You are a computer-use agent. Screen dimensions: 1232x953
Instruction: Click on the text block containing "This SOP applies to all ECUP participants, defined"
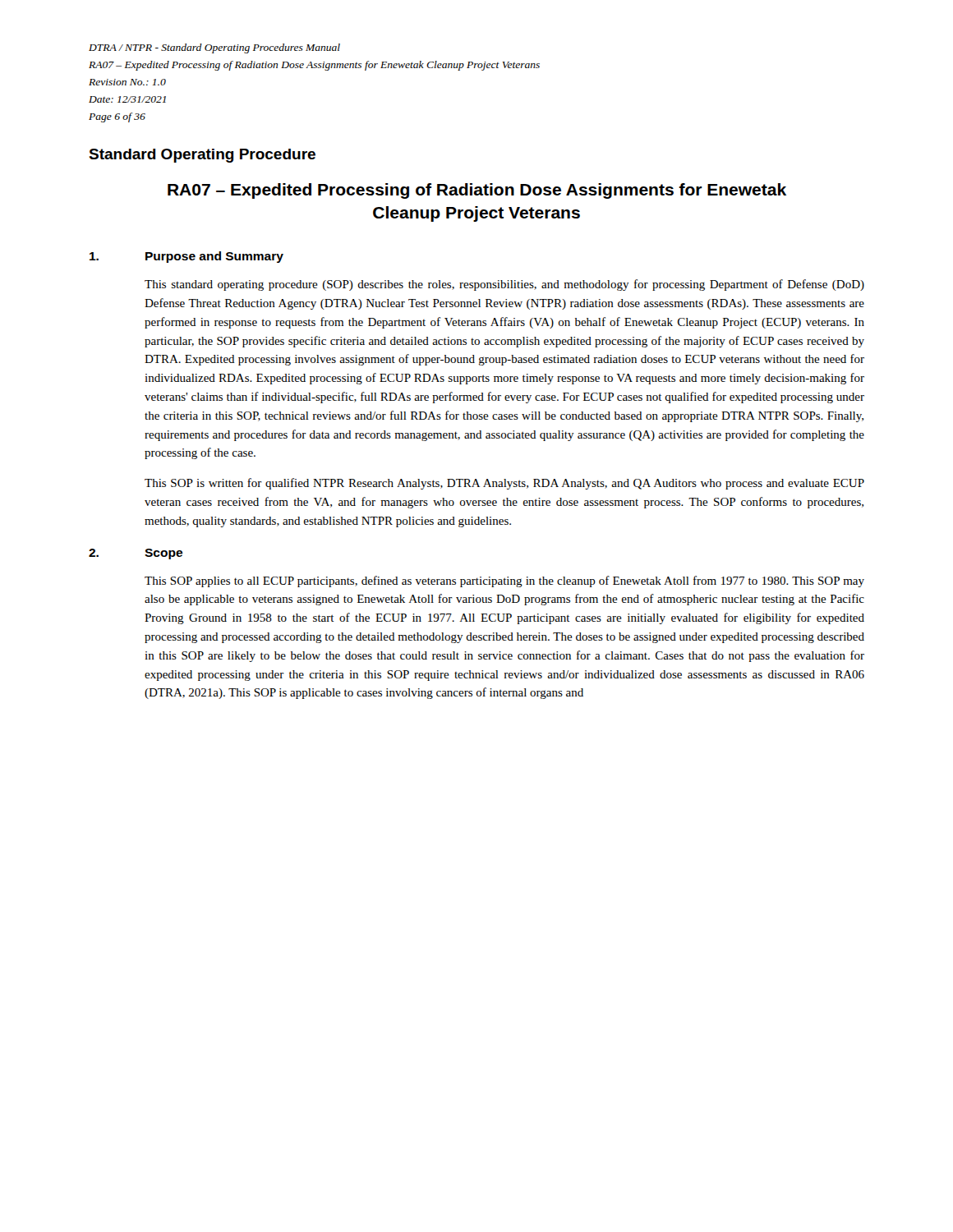point(504,637)
